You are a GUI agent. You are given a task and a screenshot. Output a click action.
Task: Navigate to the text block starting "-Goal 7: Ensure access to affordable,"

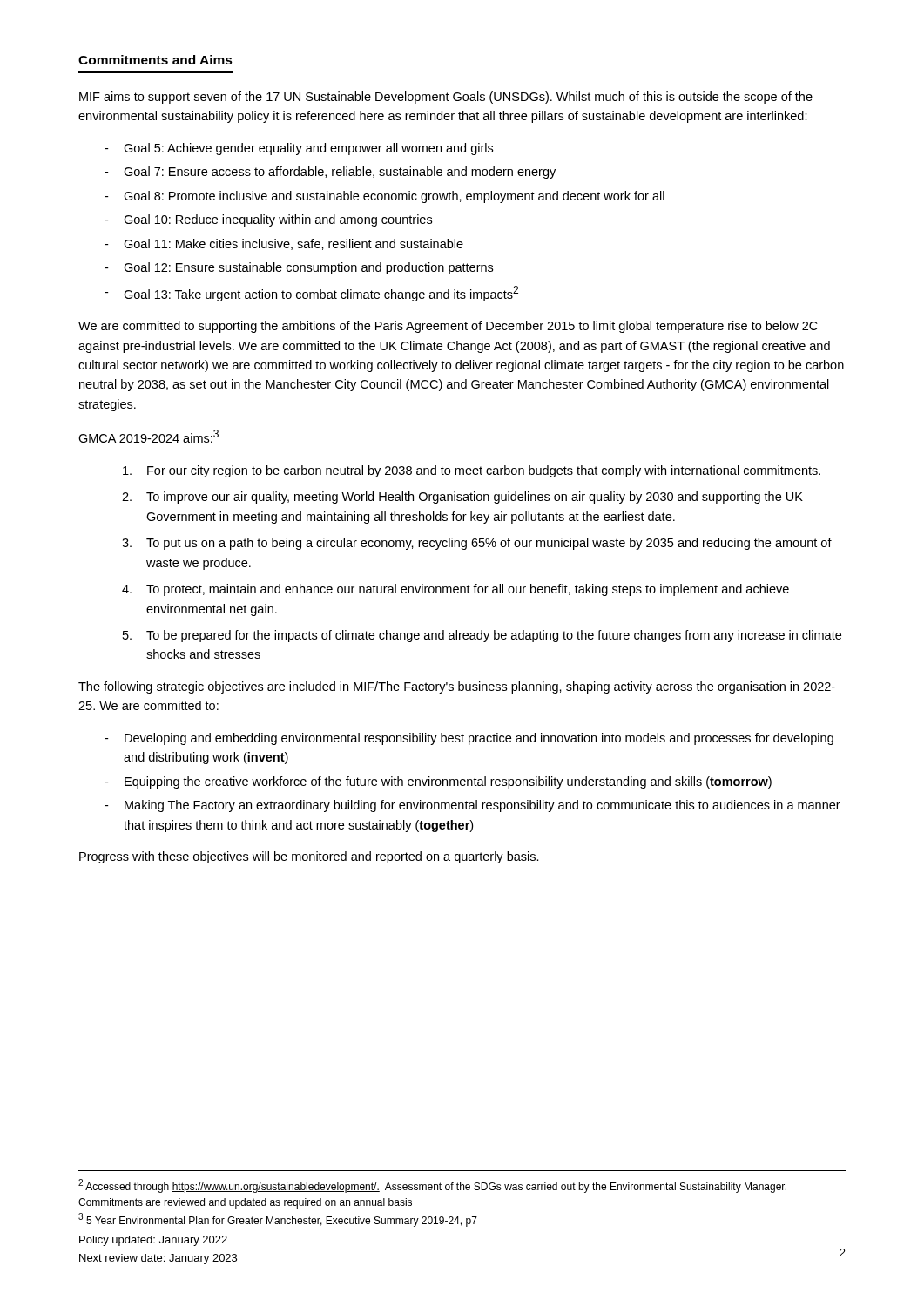coord(330,172)
